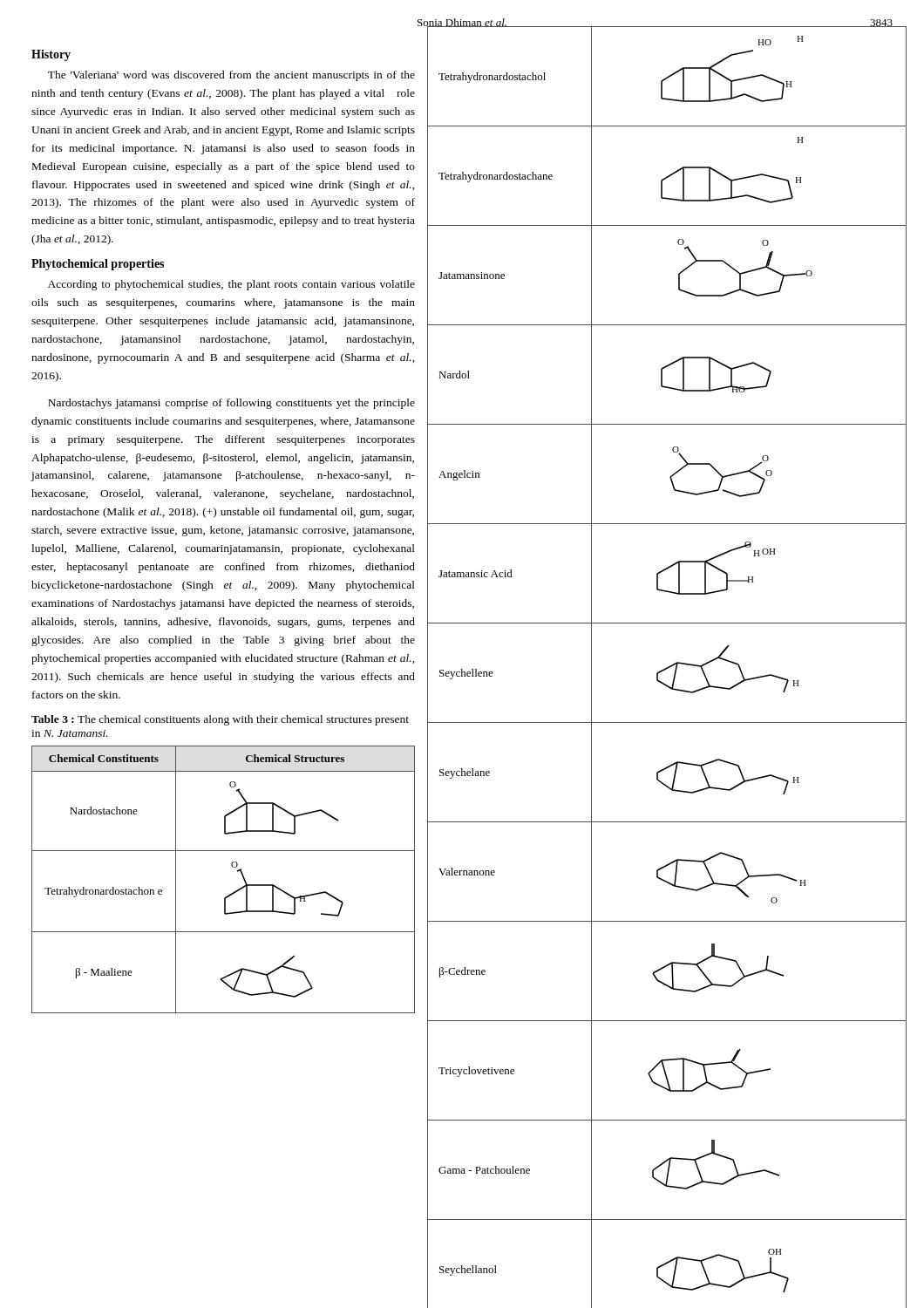Click on the section header containing "Phytochemical properties"
924x1308 pixels.
[98, 264]
